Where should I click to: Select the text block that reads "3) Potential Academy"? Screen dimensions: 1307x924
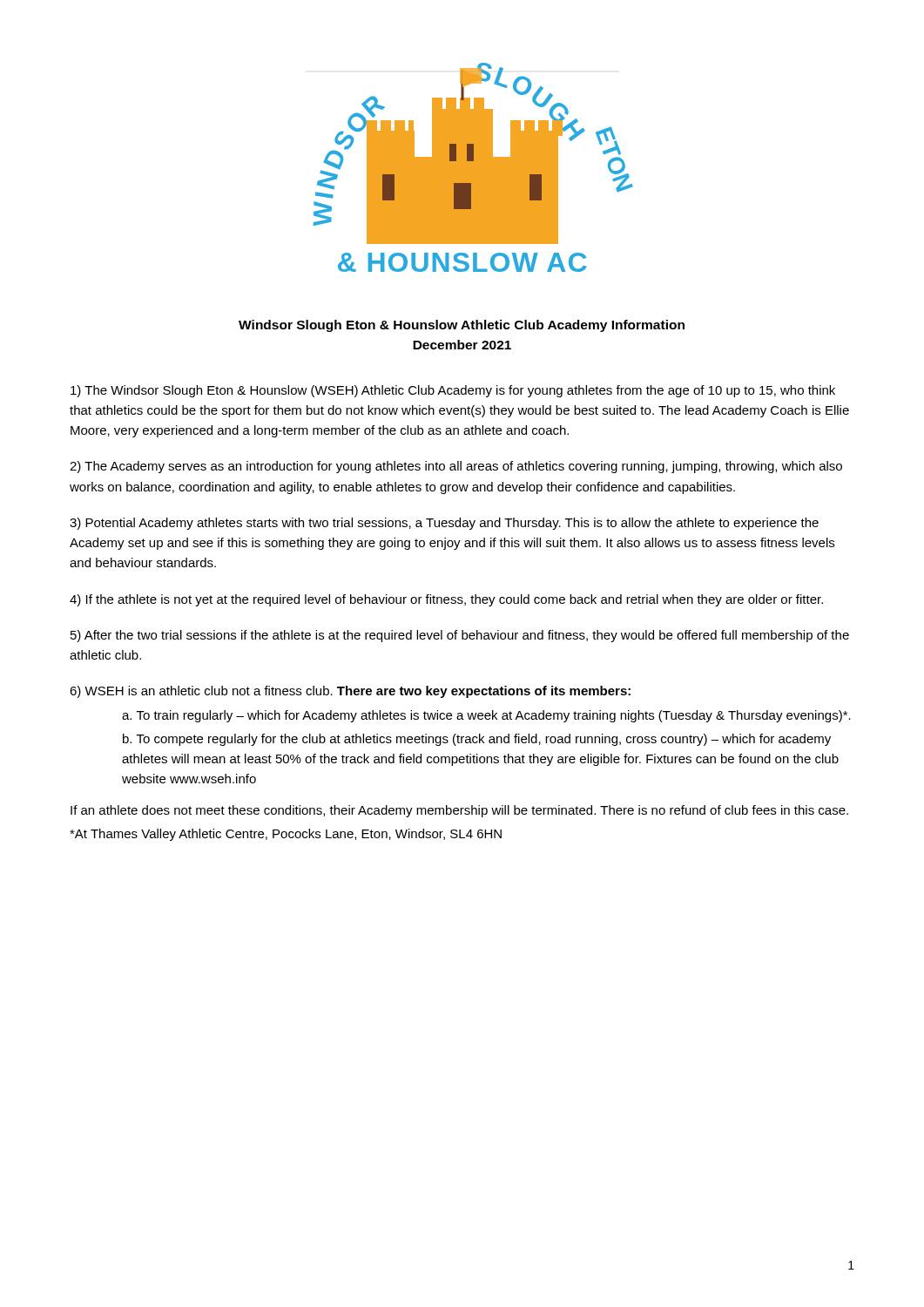(452, 542)
